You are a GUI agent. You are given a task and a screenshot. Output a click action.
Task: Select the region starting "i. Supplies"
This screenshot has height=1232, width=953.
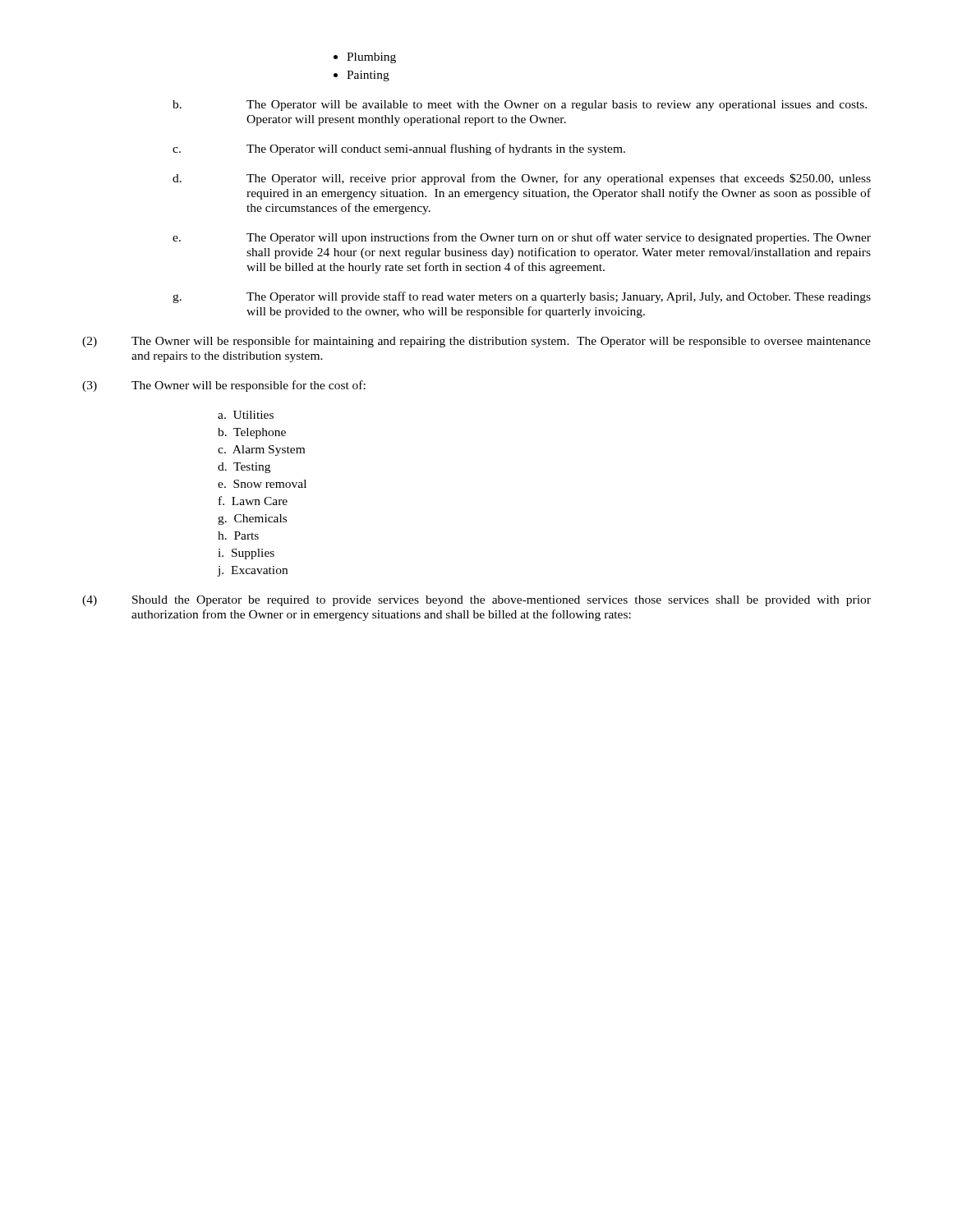tap(246, 552)
